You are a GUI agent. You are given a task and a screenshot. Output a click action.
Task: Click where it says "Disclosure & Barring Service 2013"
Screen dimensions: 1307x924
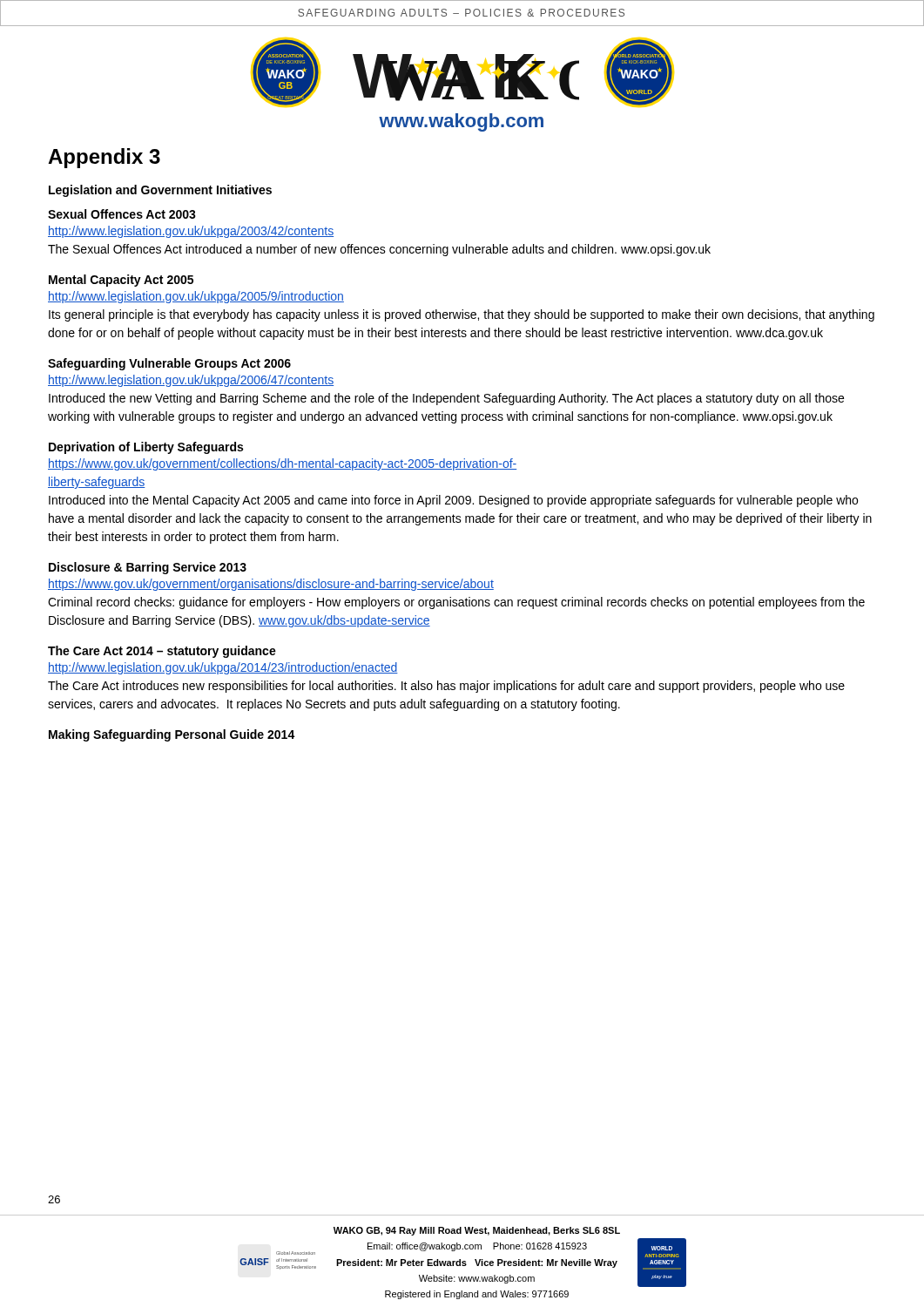[x=147, y=567]
